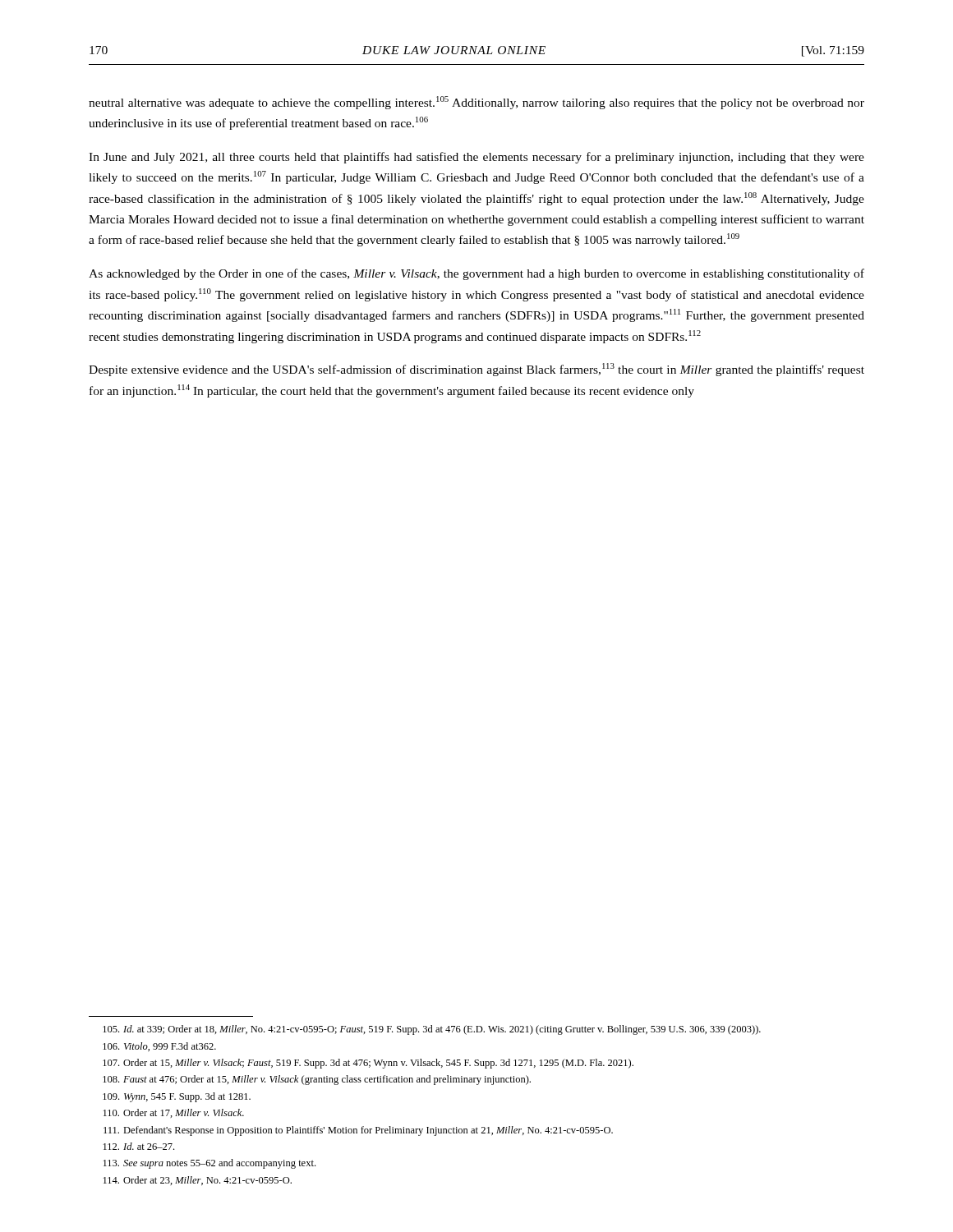Select the text block that reads "neutral alternative was adequate to achieve"
This screenshot has width=953, height=1232.
(476, 246)
